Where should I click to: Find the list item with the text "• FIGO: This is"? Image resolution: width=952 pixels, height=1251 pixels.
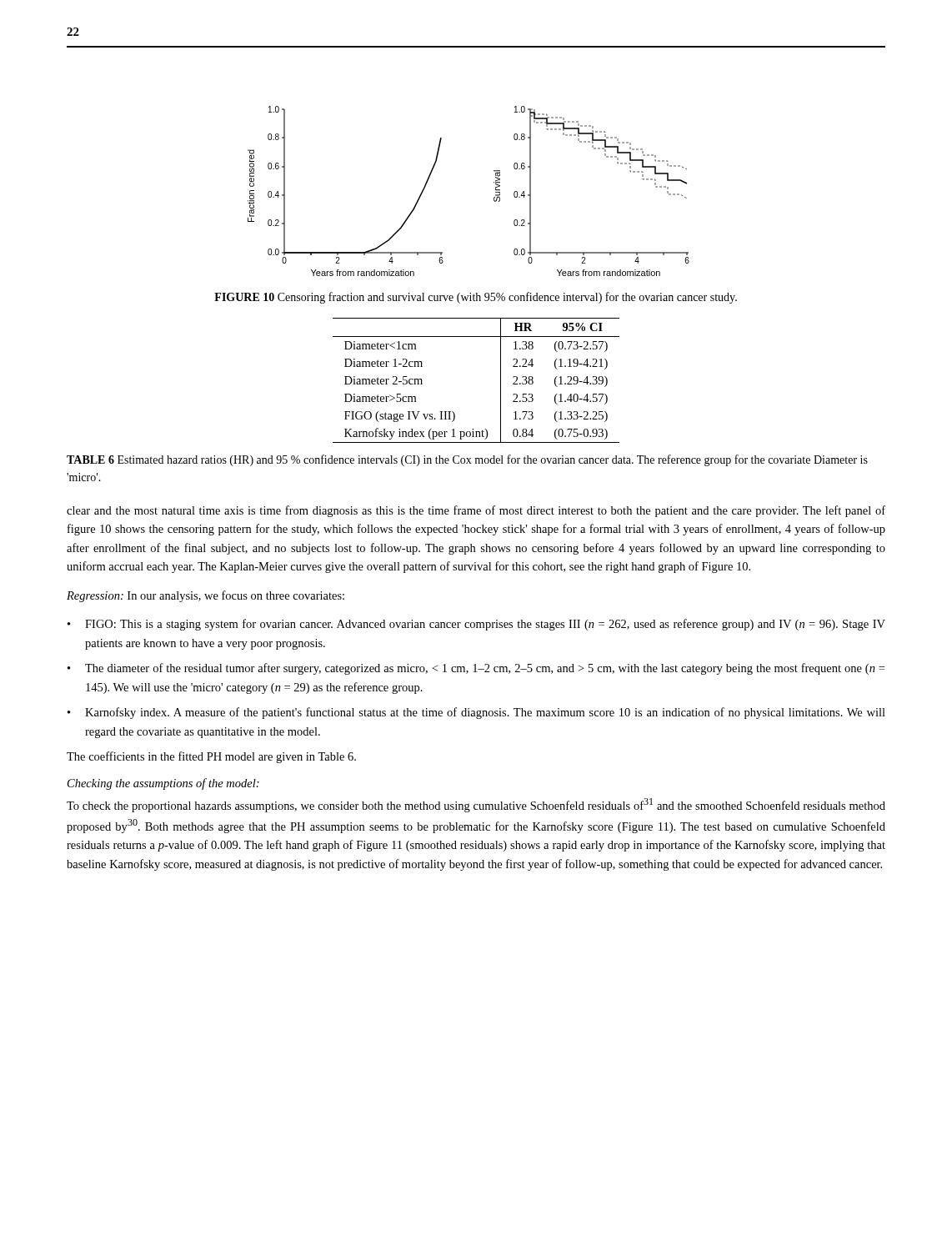pos(476,634)
